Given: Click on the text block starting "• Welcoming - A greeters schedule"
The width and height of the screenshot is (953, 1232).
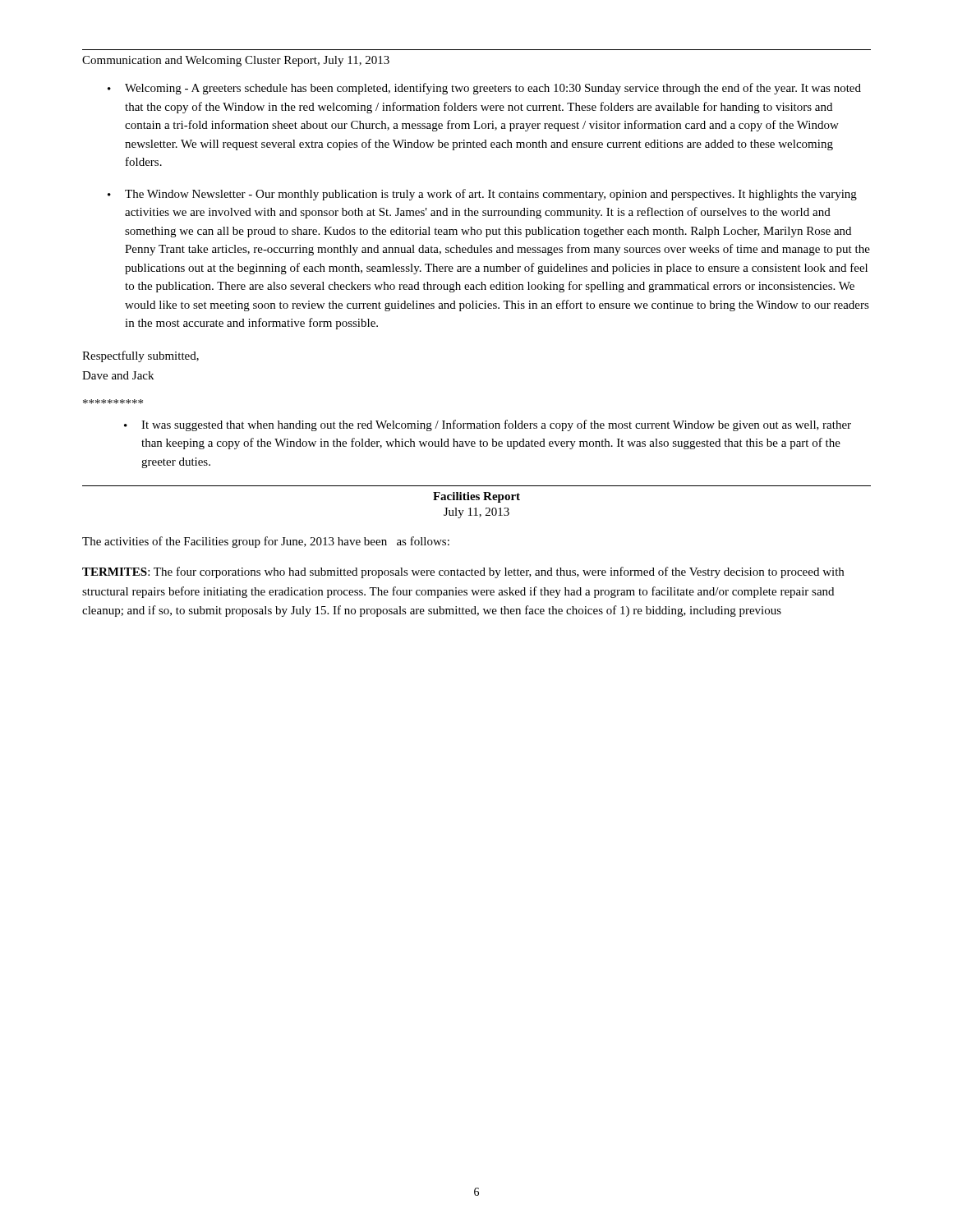Looking at the screenshot, I should pos(489,125).
